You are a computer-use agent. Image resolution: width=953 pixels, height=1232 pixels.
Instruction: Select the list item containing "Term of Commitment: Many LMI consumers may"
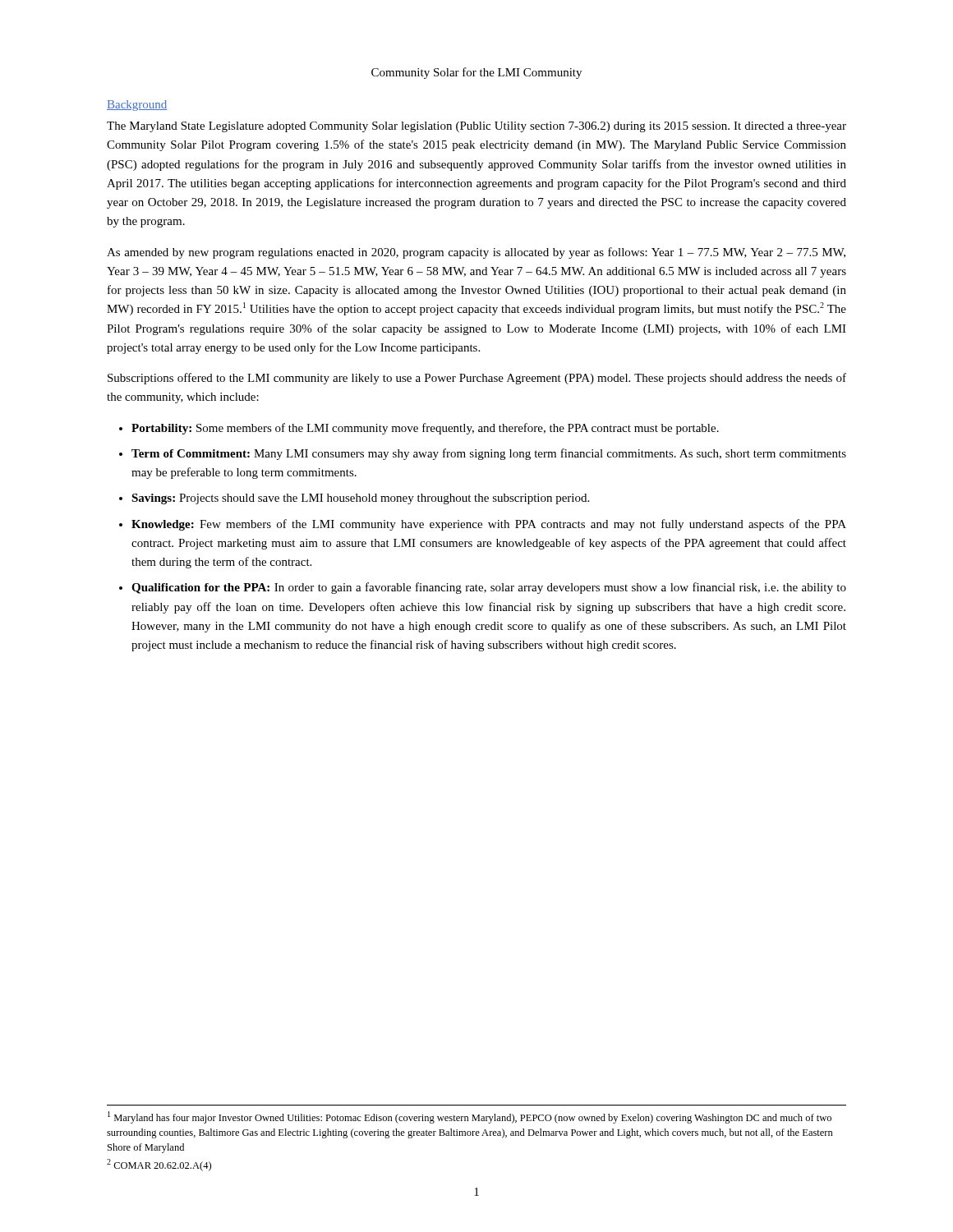(x=489, y=463)
